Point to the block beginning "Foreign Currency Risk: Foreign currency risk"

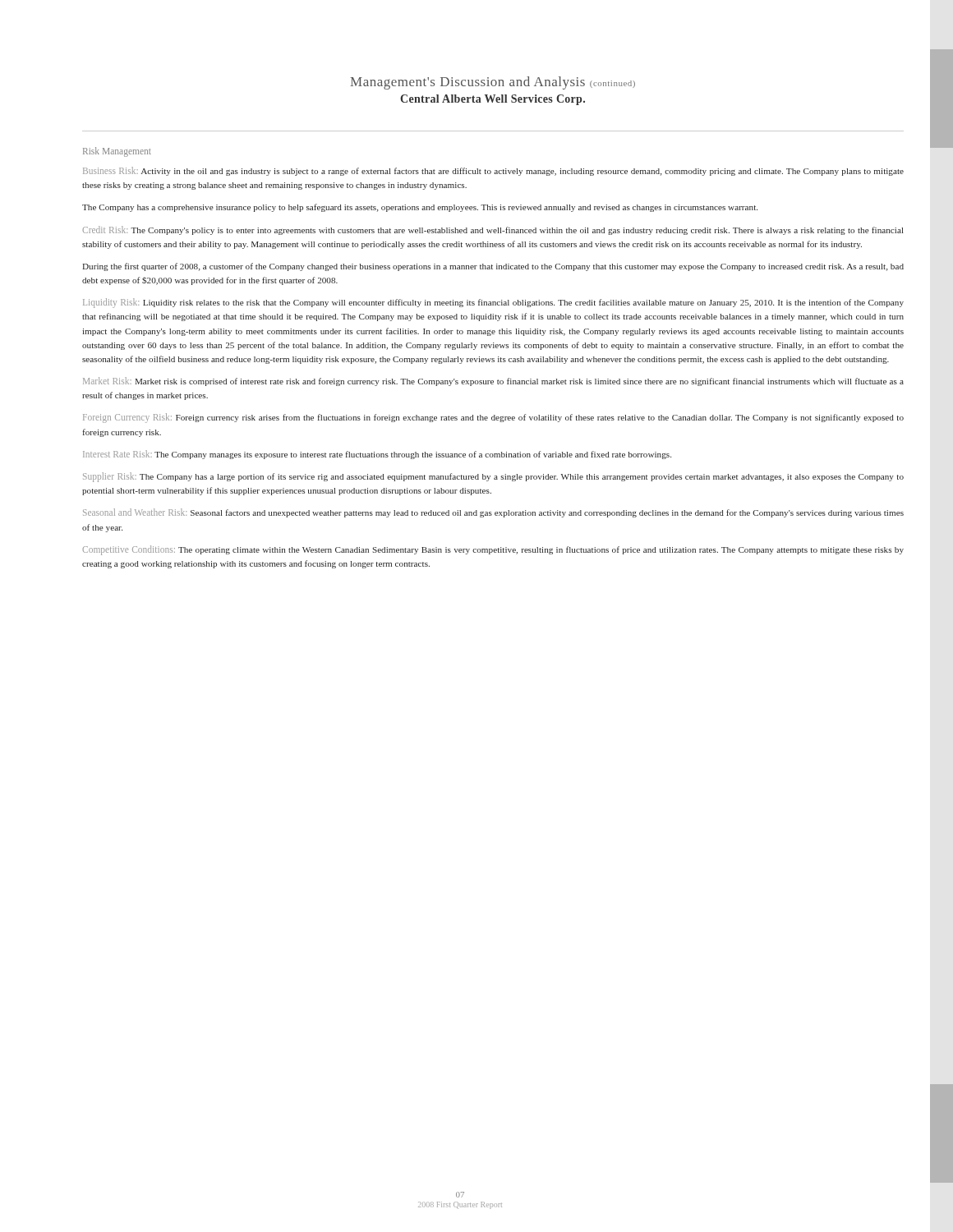click(x=493, y=424)
